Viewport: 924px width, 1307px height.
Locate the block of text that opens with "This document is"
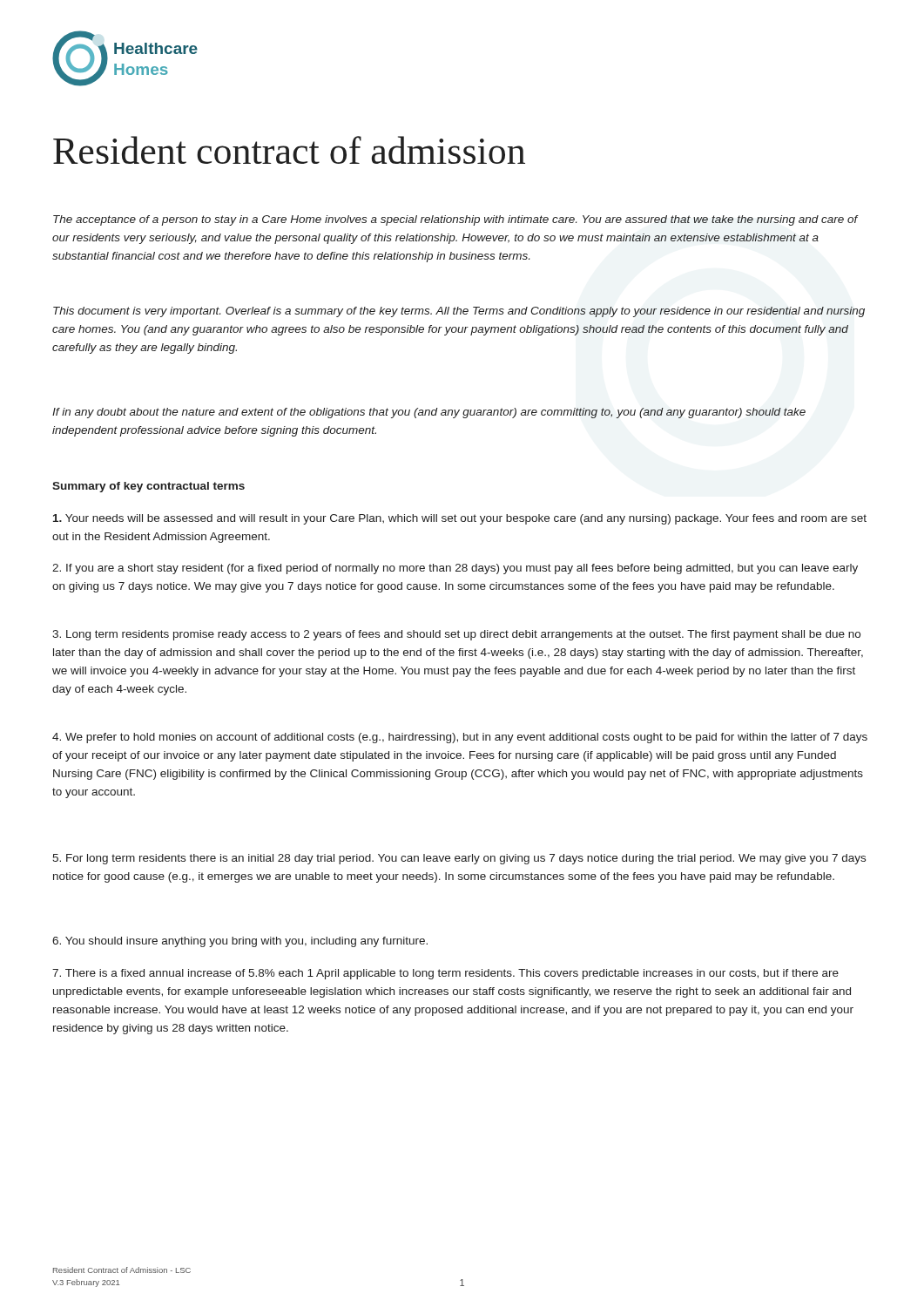462,330
